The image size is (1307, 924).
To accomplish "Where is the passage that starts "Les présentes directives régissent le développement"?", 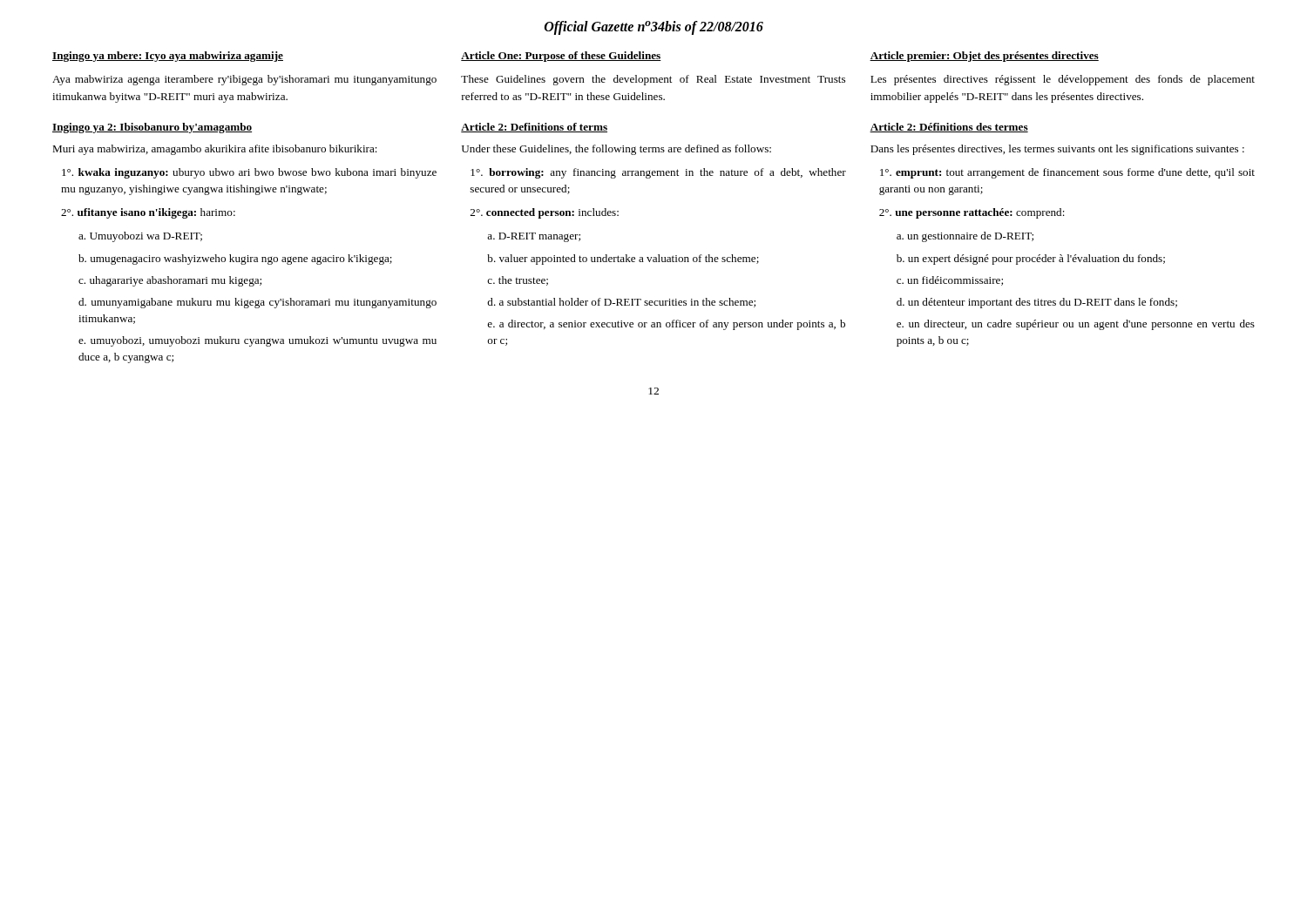I will click(x=1062, y=88).
